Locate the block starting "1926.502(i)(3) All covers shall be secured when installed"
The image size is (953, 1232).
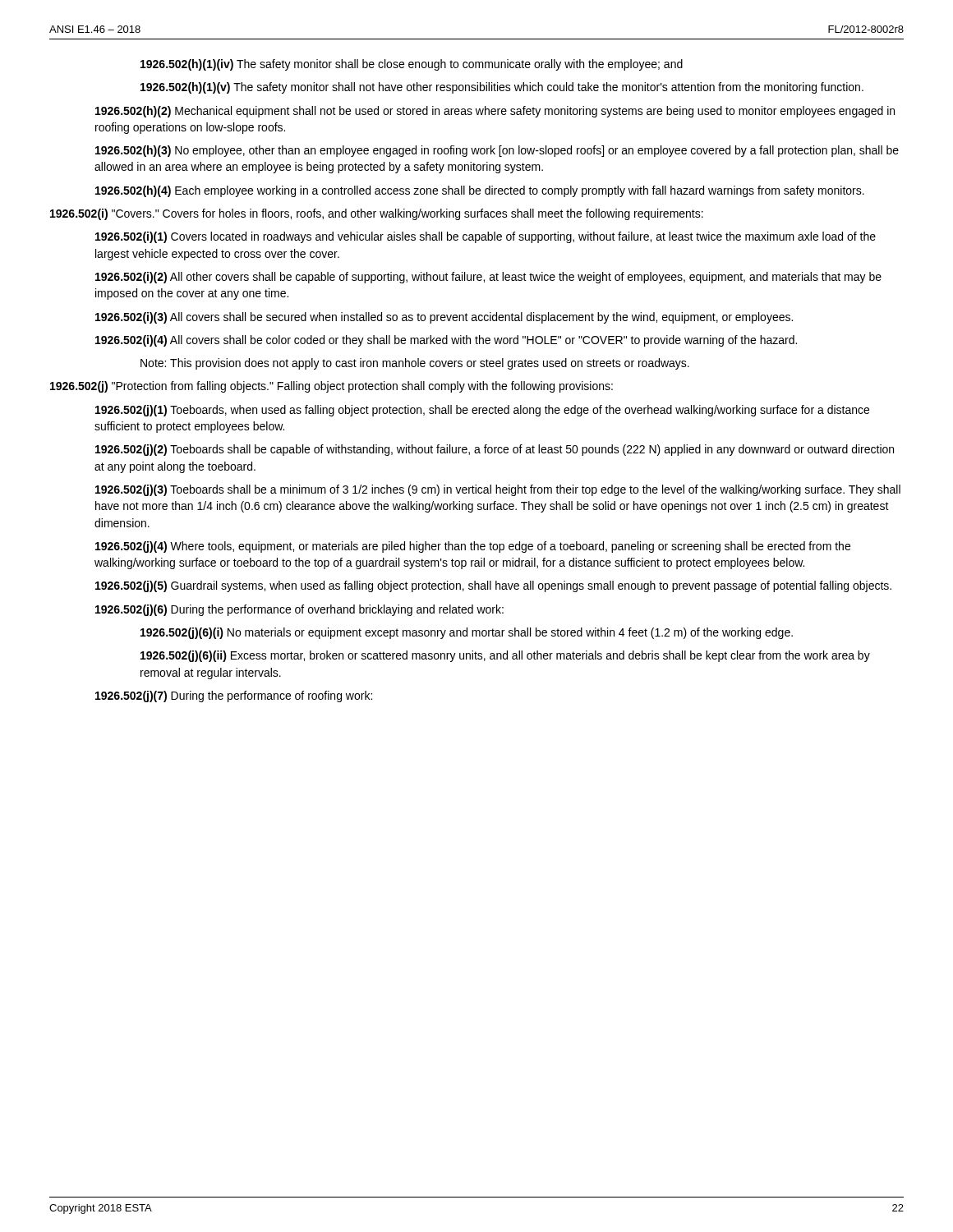[x=444, y=317]
